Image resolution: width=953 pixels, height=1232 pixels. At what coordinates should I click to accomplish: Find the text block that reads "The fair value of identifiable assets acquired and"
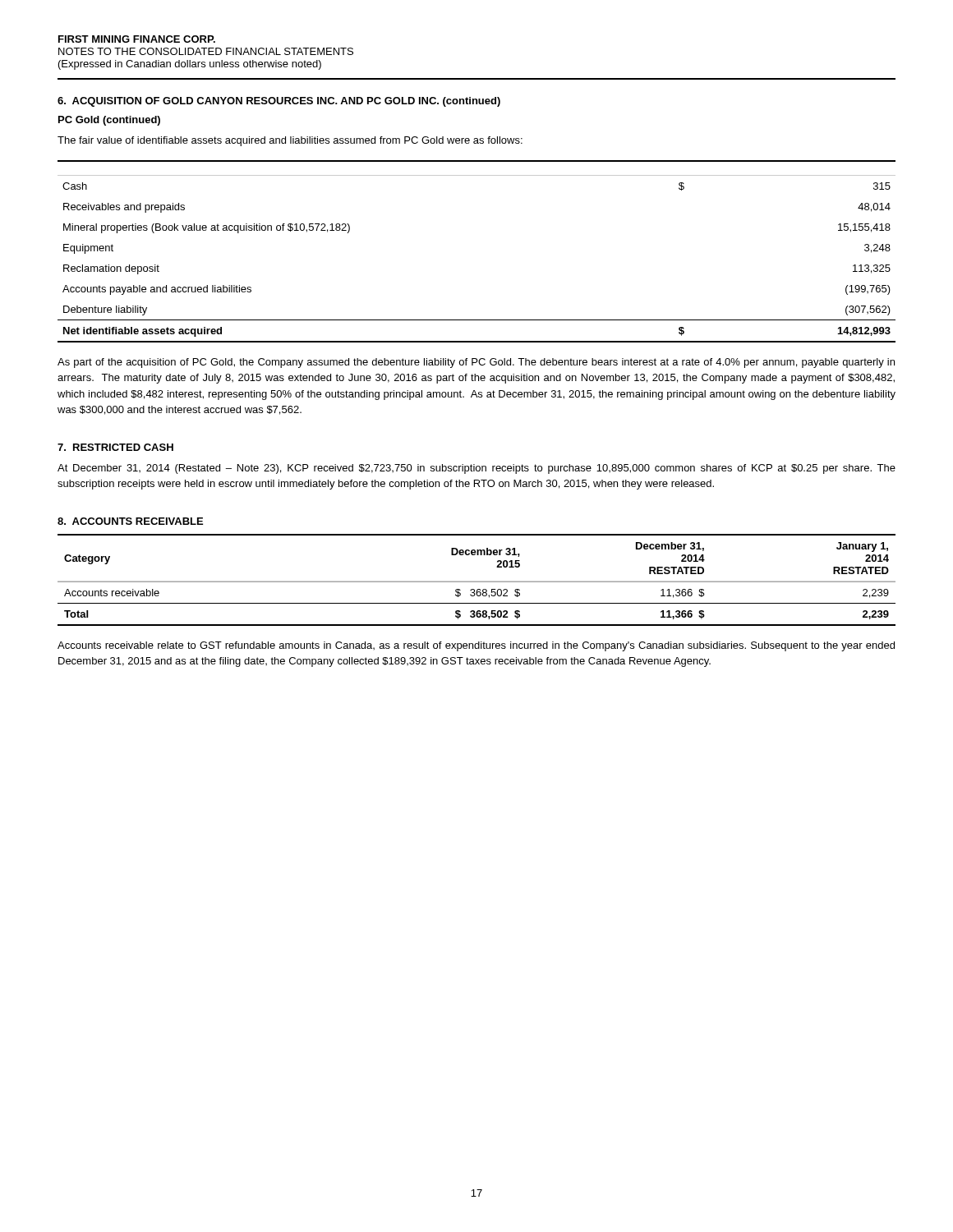click(290, 140)
